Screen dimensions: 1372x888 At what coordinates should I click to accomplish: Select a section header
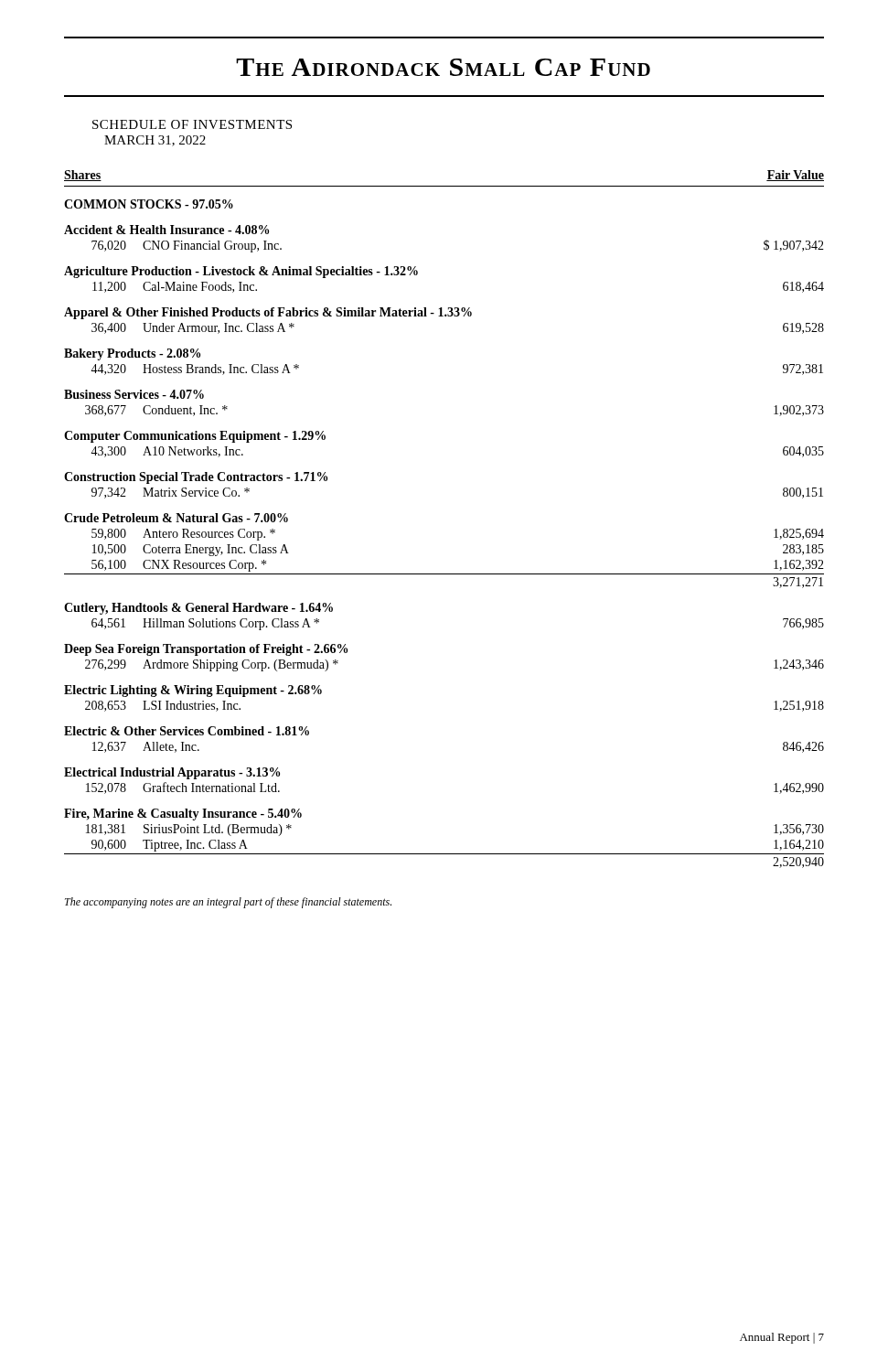pos(458,133)
